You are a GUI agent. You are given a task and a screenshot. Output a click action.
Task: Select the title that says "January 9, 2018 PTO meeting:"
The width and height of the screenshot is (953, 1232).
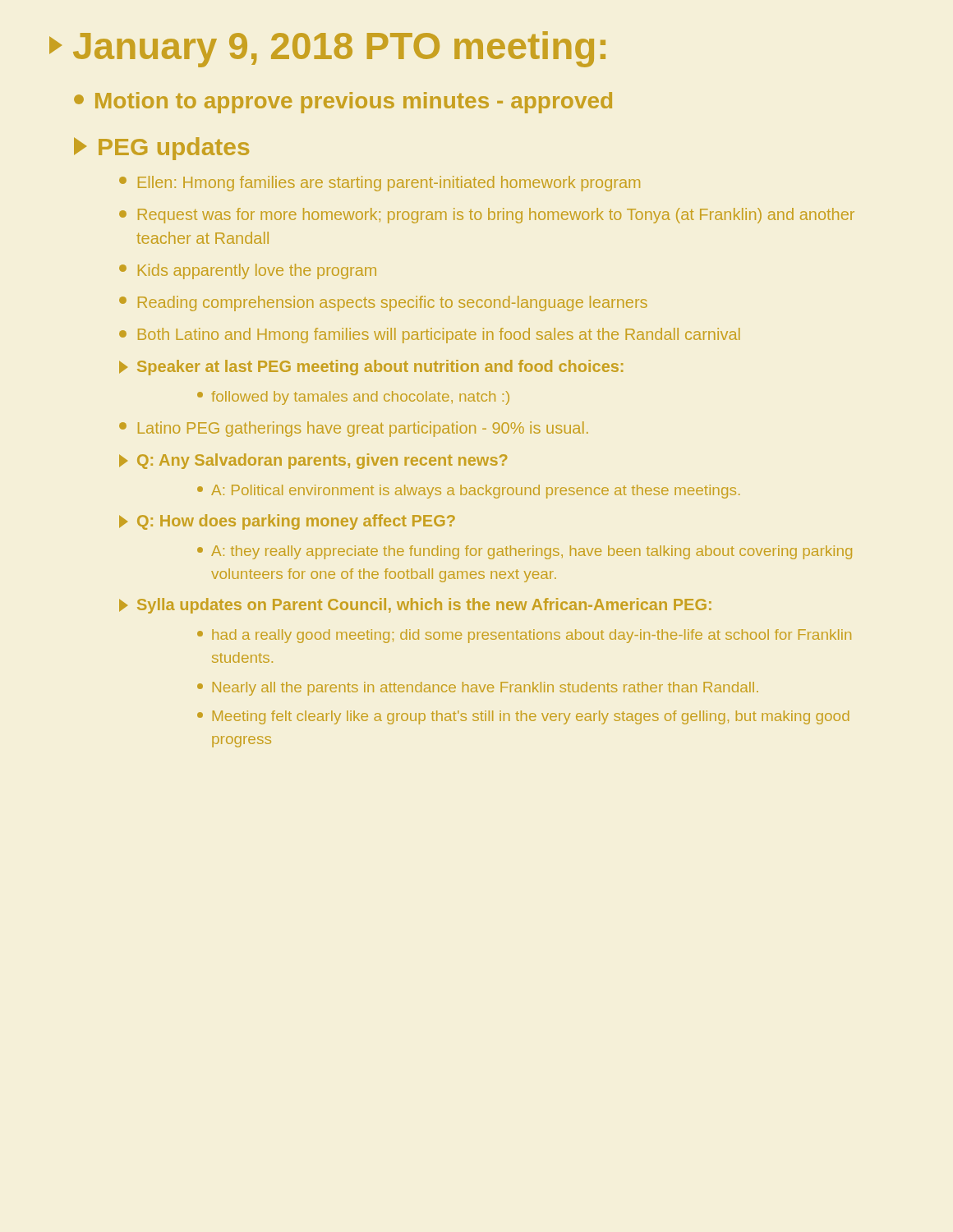pyautogui.click(x=329, y=46)
